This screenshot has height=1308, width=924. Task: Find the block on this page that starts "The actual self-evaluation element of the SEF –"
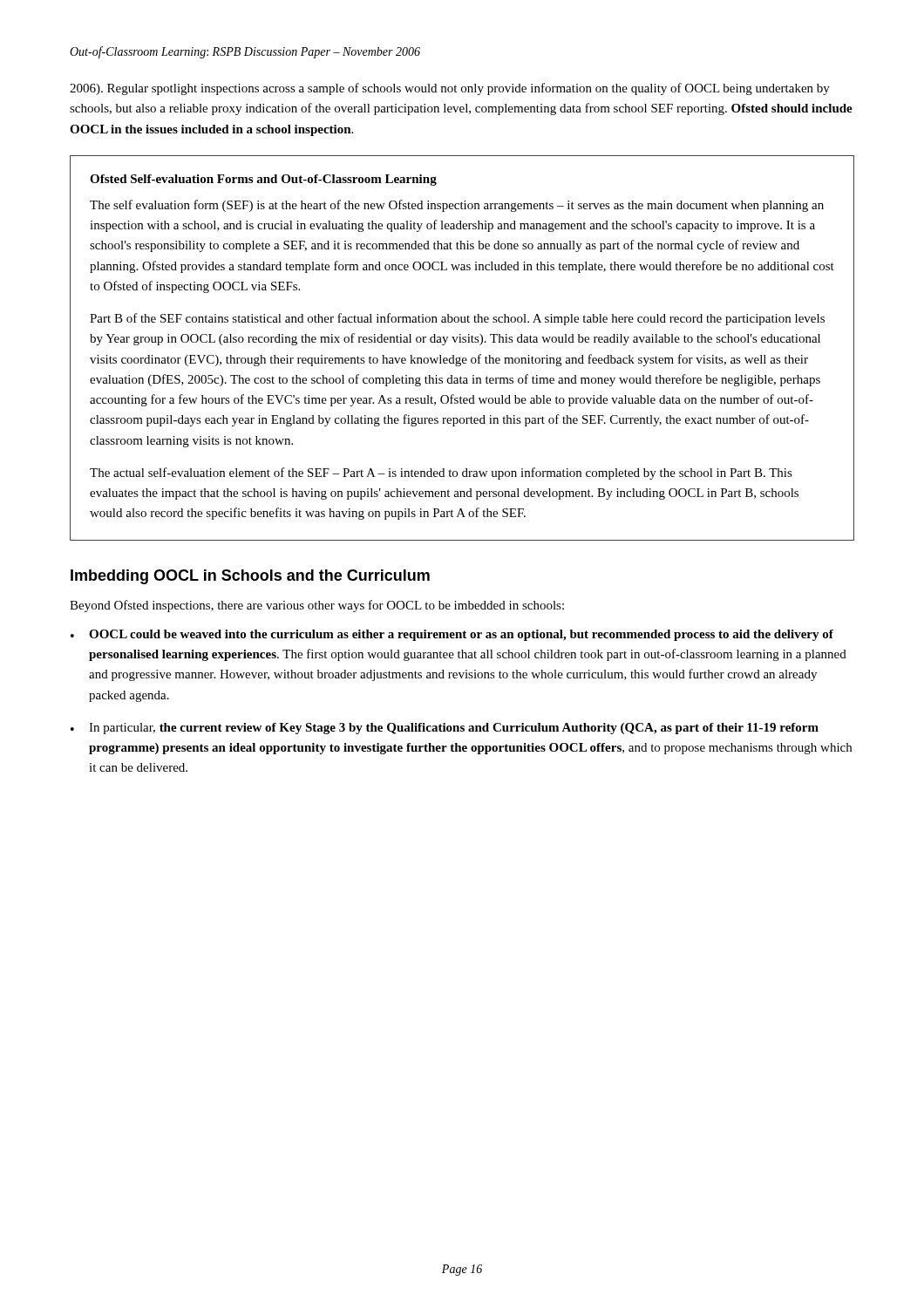coord(444,493)
